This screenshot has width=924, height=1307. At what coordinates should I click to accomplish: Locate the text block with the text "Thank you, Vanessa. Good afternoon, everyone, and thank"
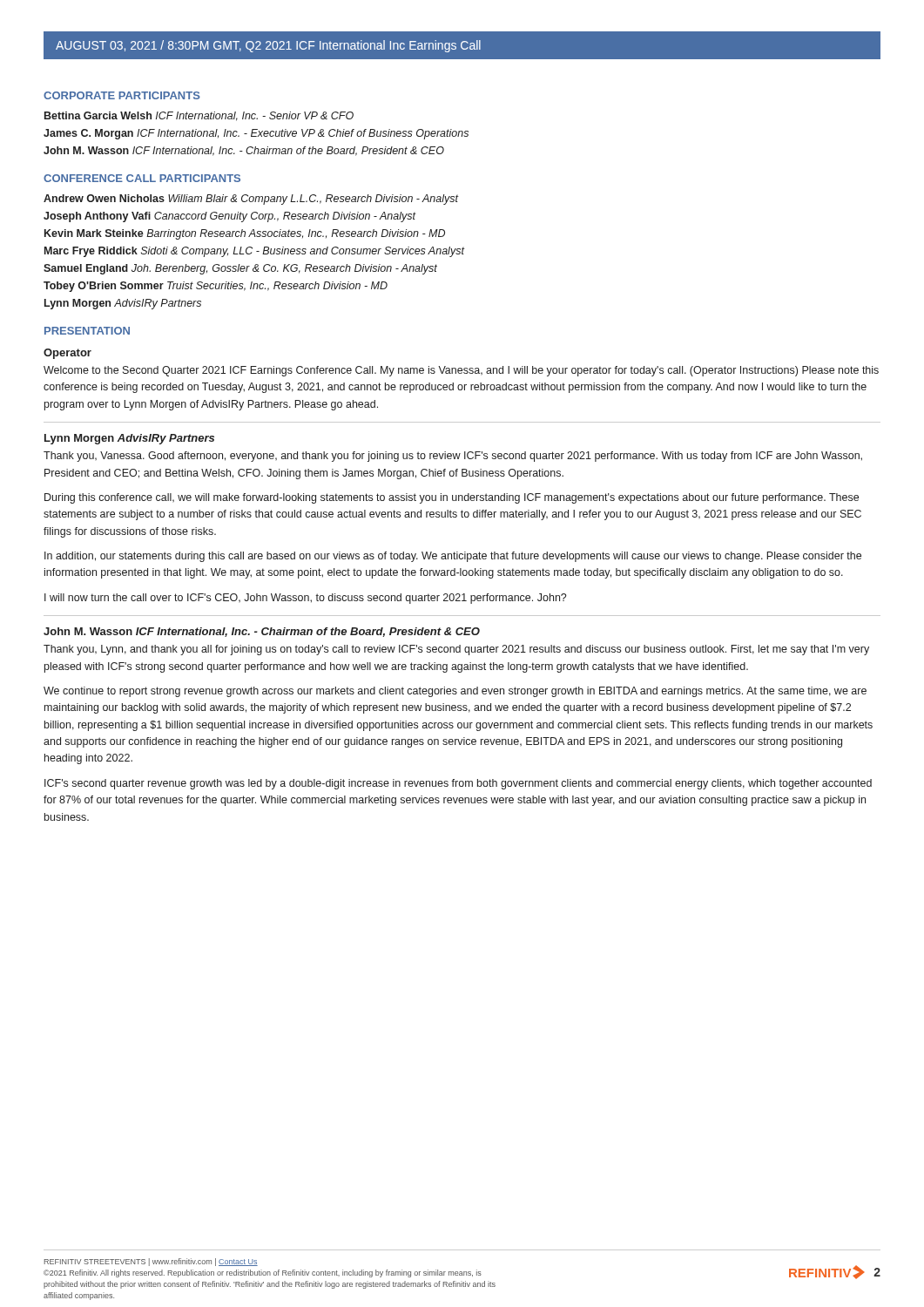click(x=453, y=464)
